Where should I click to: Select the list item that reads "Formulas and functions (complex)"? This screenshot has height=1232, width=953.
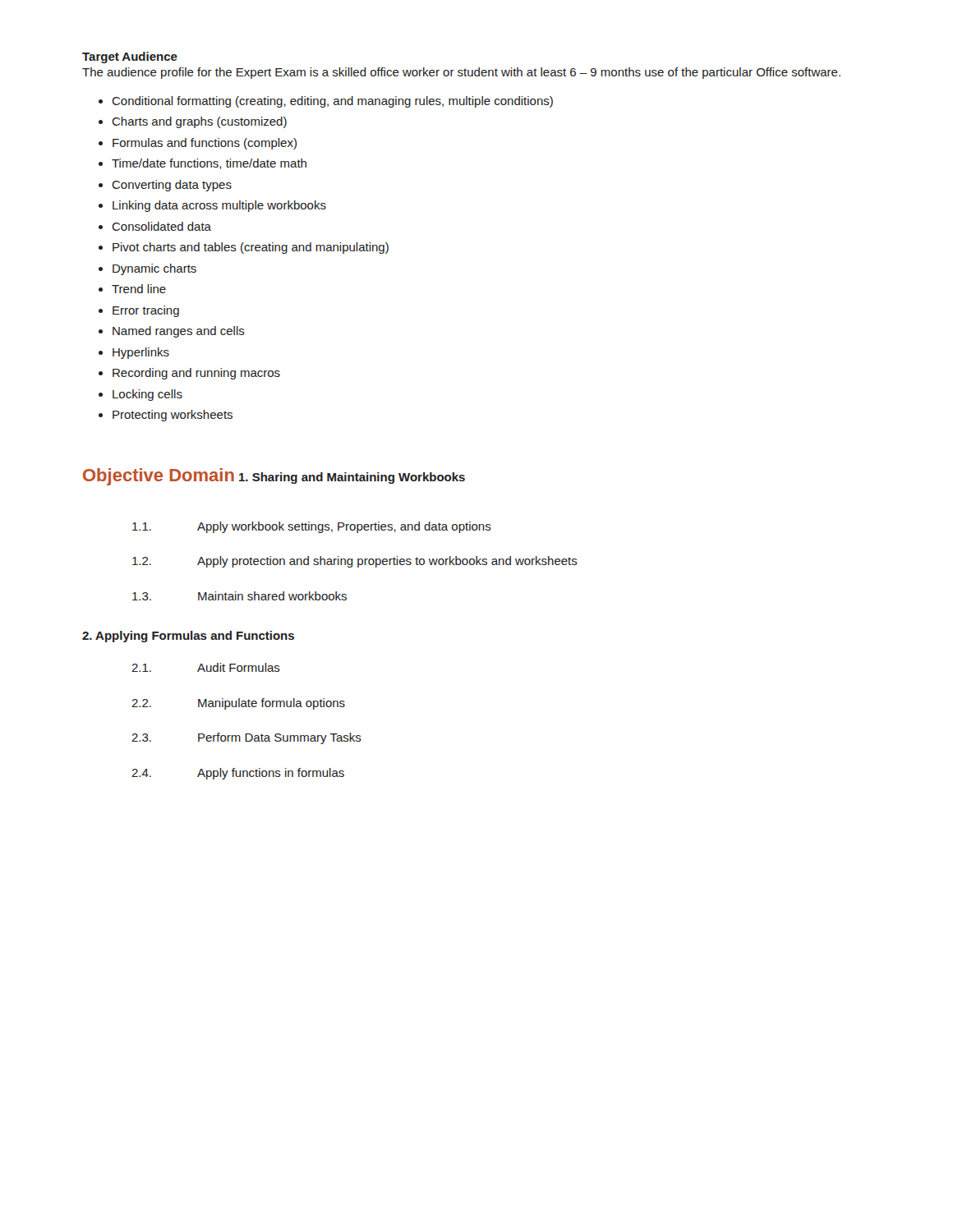[205, 142]
